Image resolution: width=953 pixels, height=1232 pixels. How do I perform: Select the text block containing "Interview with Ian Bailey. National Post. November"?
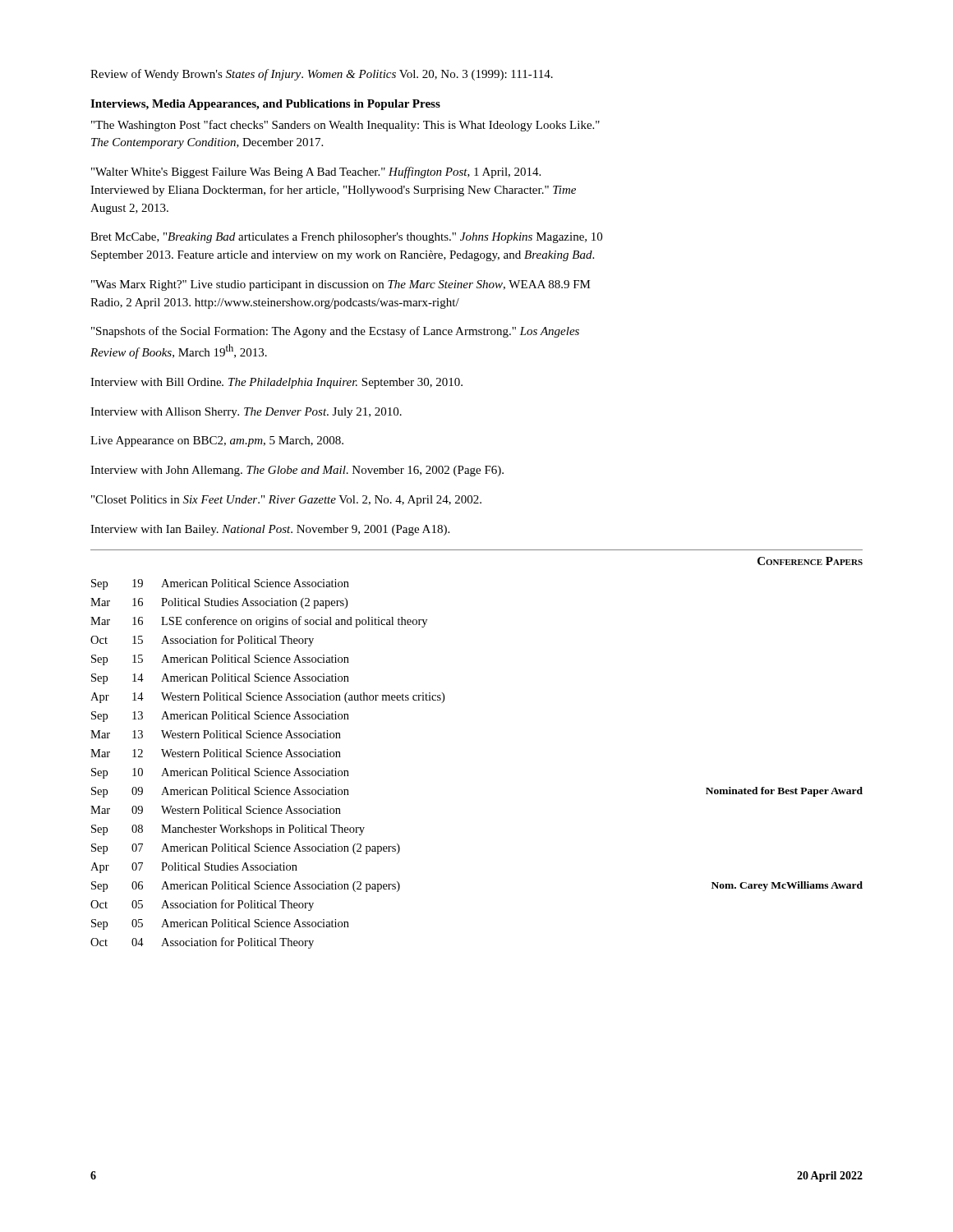coord(270,529)
